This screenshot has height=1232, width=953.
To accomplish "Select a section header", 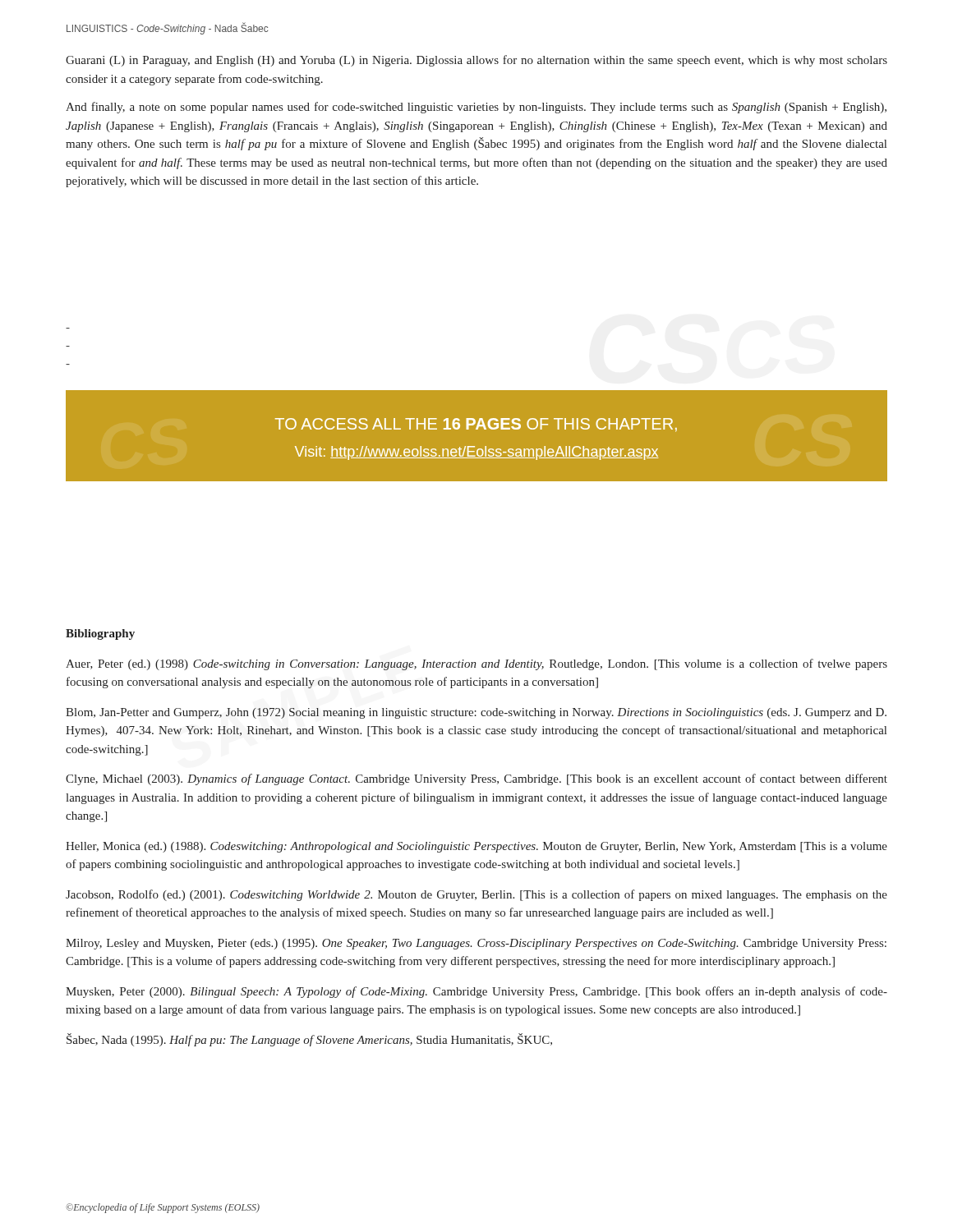I will click(x=476, y=633).
